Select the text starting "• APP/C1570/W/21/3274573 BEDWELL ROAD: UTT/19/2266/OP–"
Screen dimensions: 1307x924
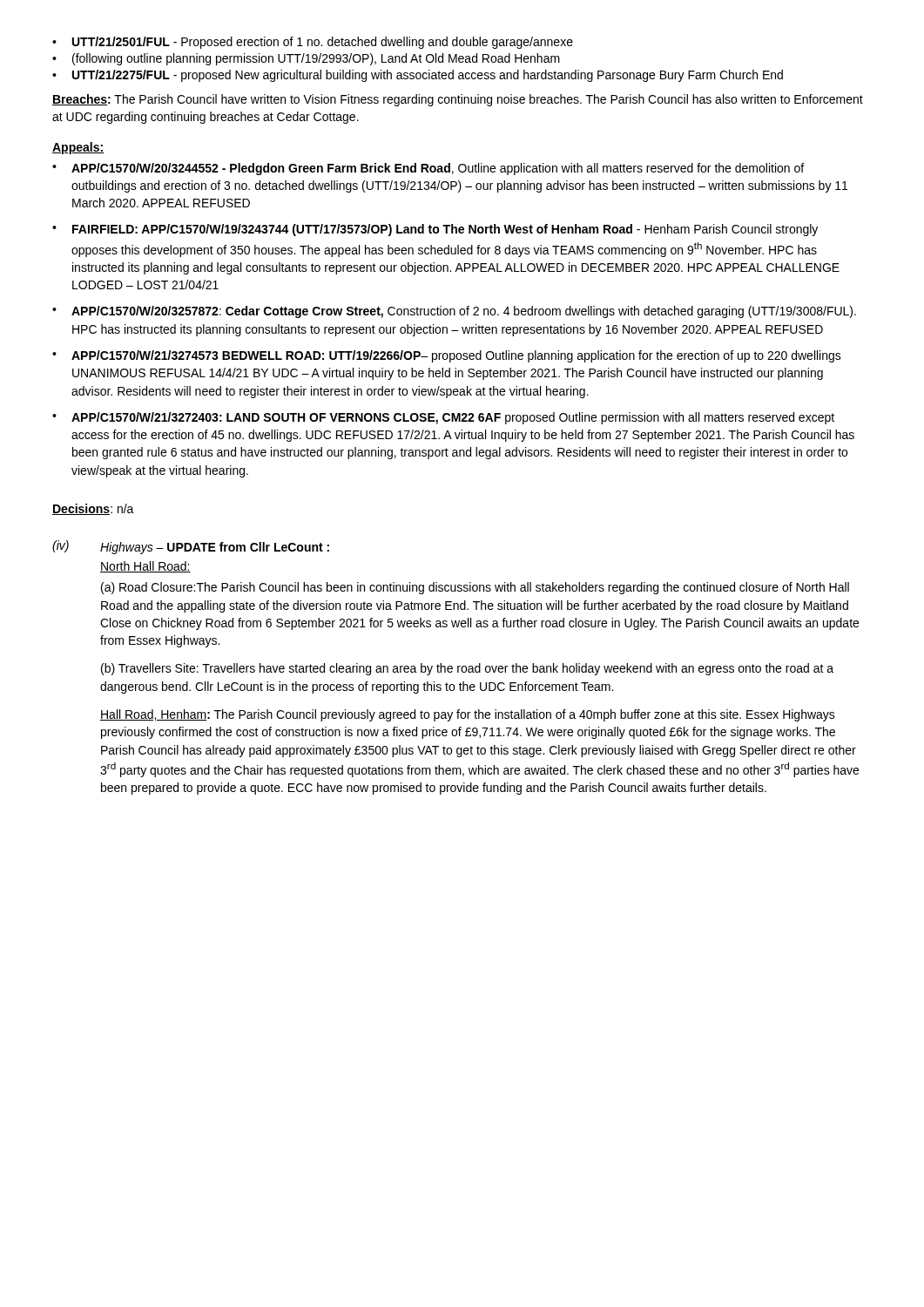pyautogui.click(x=458, y=373)
